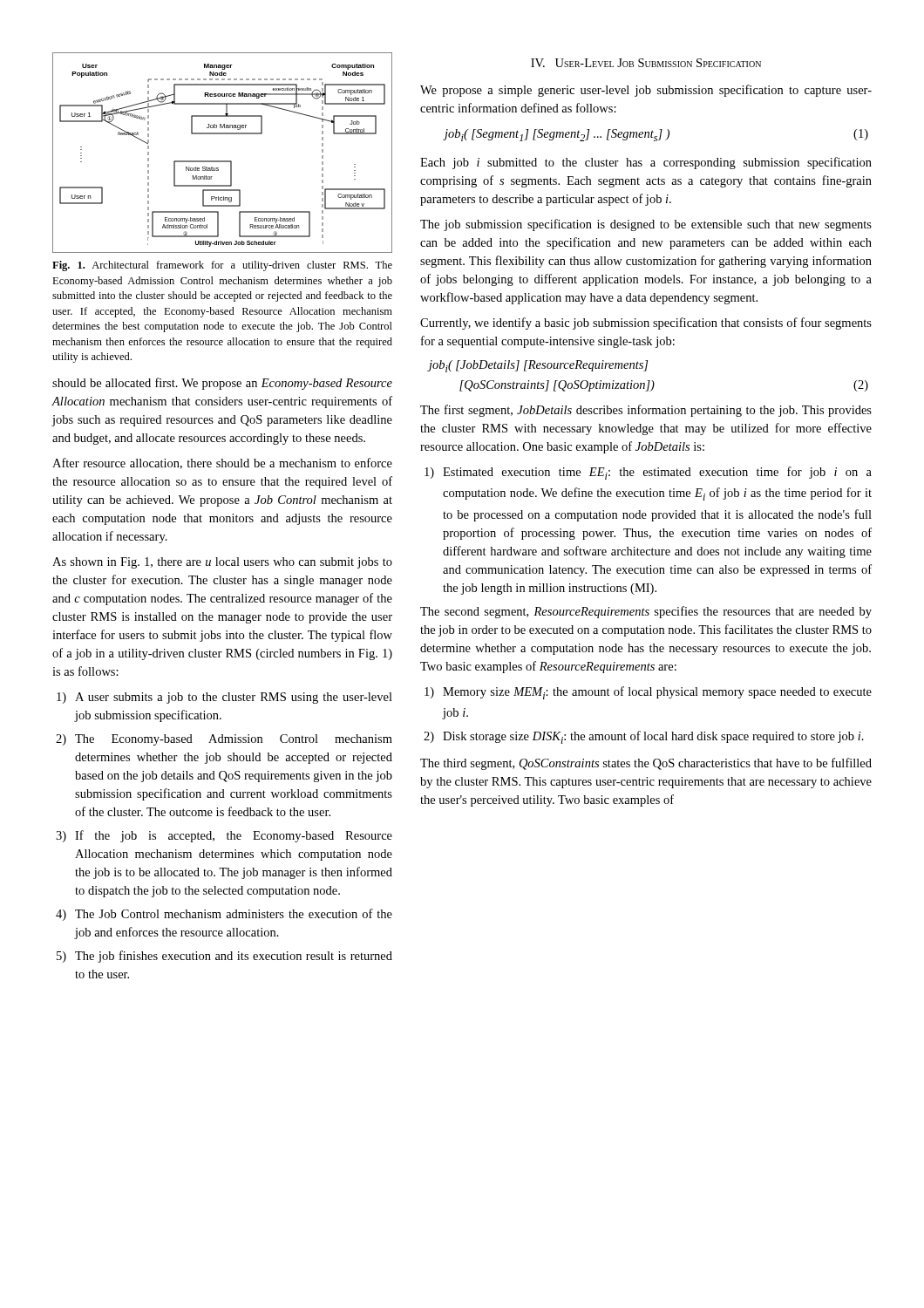Locate the text block starting "1) Estimated execution time EEi: the"
The width and height of the screenshot is (924, 1308).
tap(648, 530)
